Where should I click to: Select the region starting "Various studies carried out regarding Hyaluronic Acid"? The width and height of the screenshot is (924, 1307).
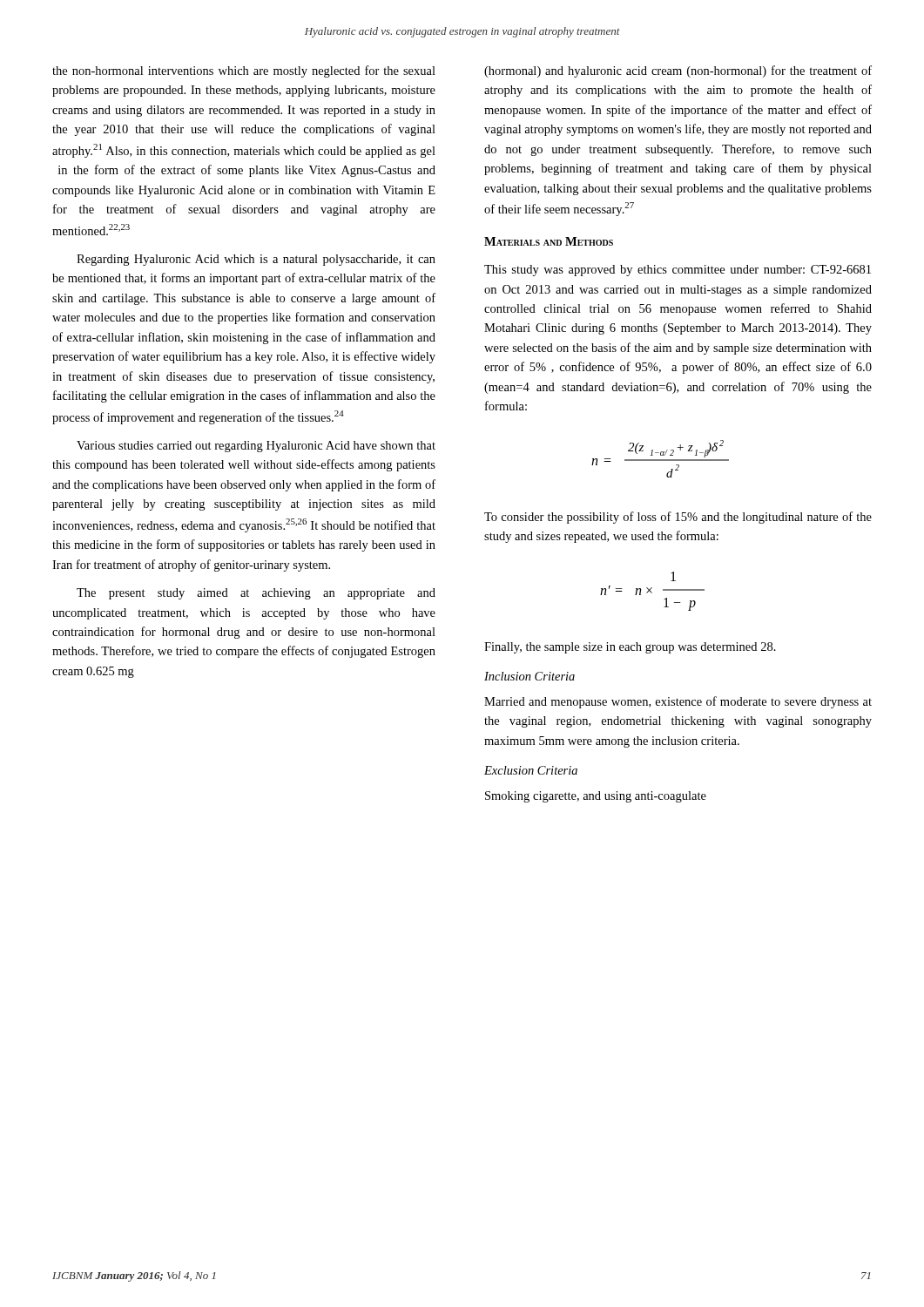(x=244, y=505)
